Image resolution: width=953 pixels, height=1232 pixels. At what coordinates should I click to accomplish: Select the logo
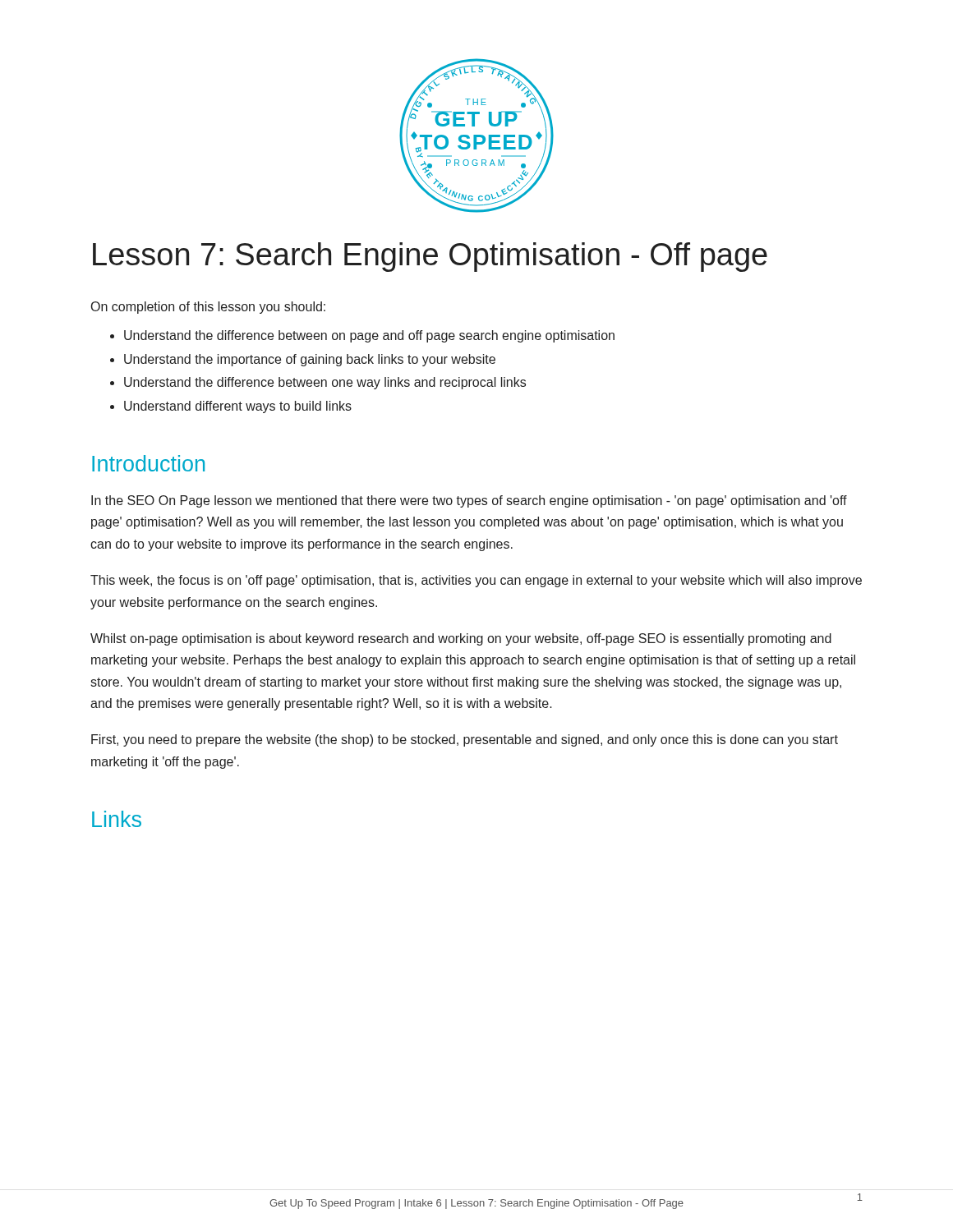click(476, 111)
